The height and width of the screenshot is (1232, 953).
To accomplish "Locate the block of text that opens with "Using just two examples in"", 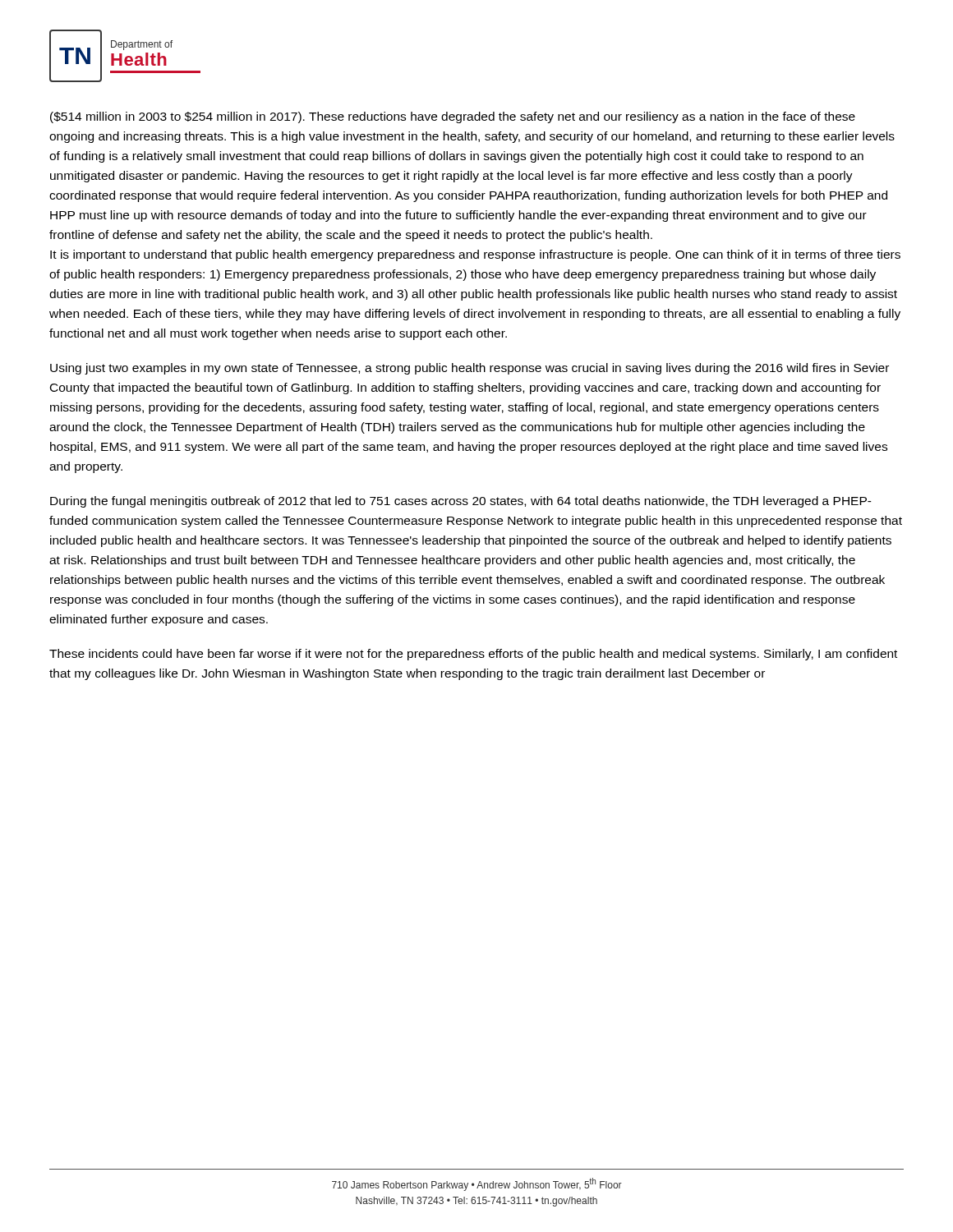I will [x=469, y=417].
